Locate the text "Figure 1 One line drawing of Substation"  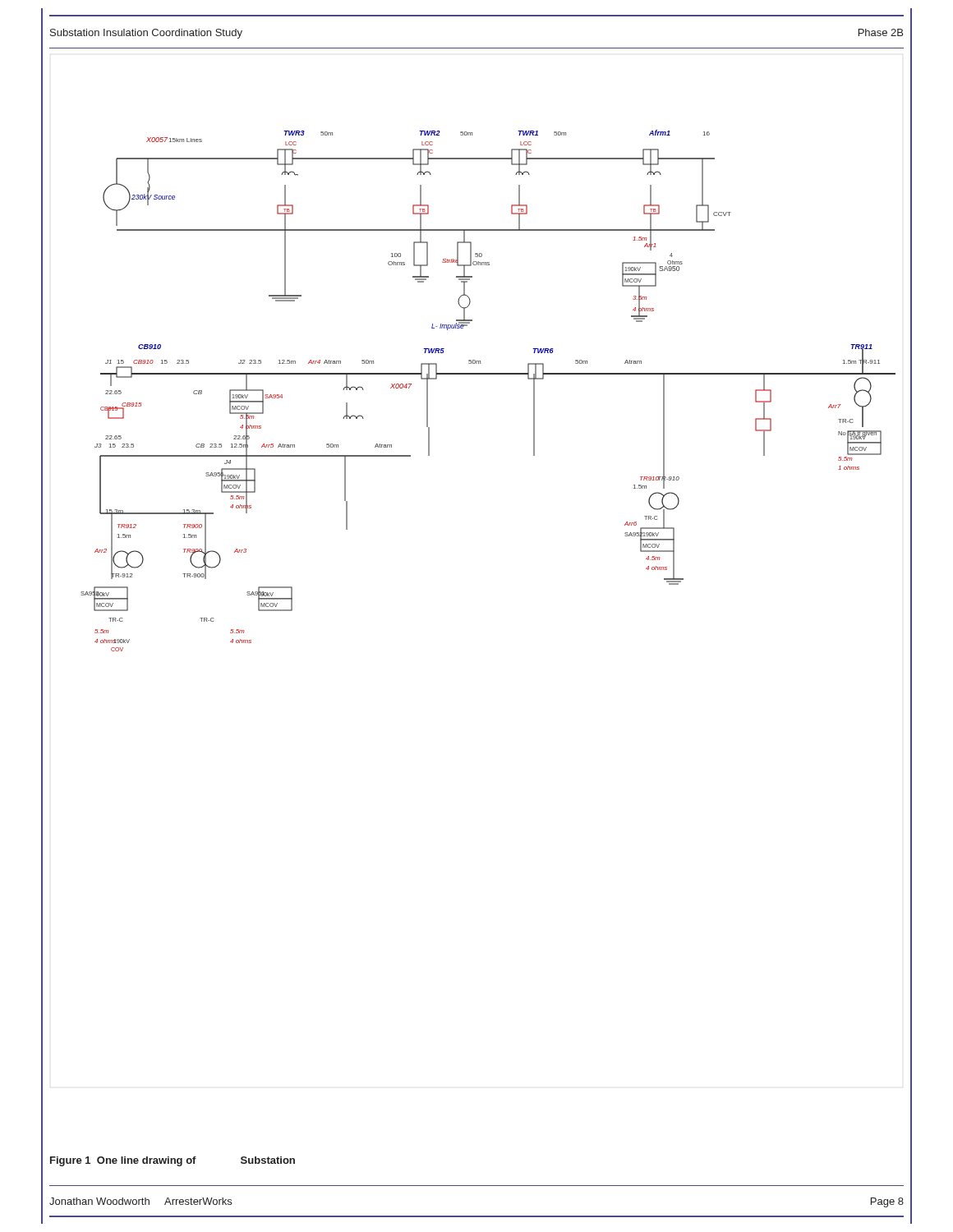coord(172,1160)
